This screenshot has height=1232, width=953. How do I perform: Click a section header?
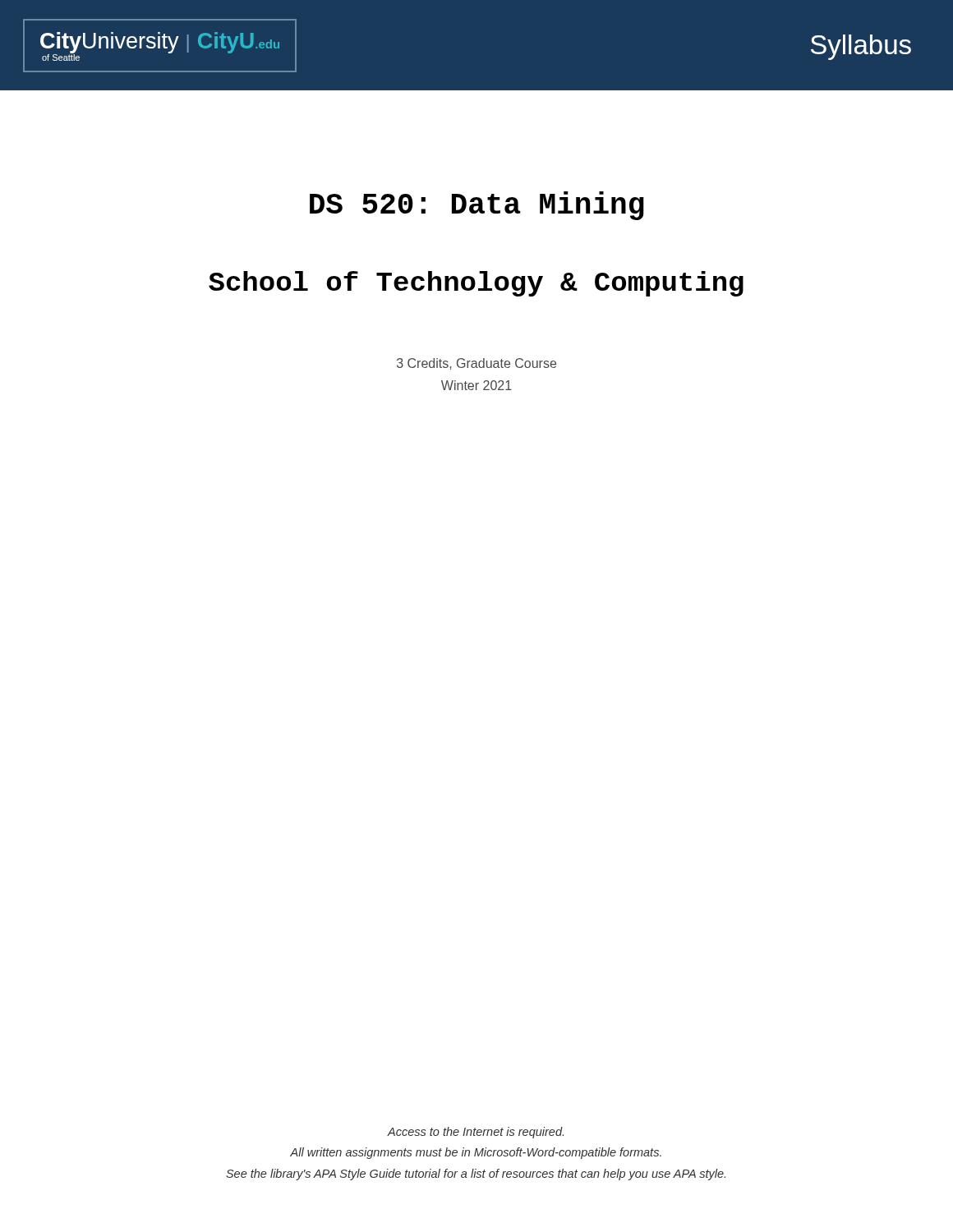(476, 283)
